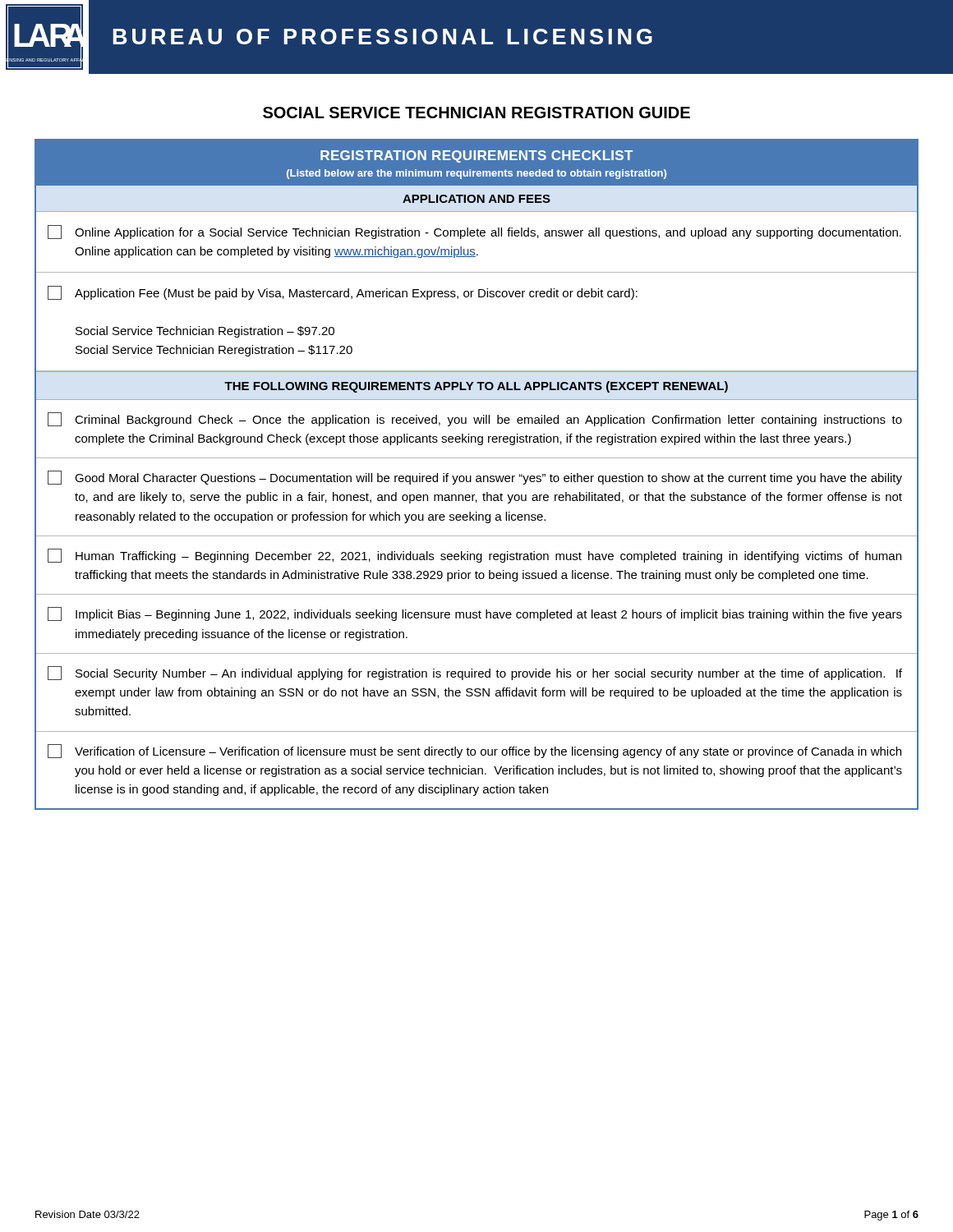Click where it says "APPLICATION AND FEES"
The height and width of the screenshot is (1232, 953).
pos(476,198)
